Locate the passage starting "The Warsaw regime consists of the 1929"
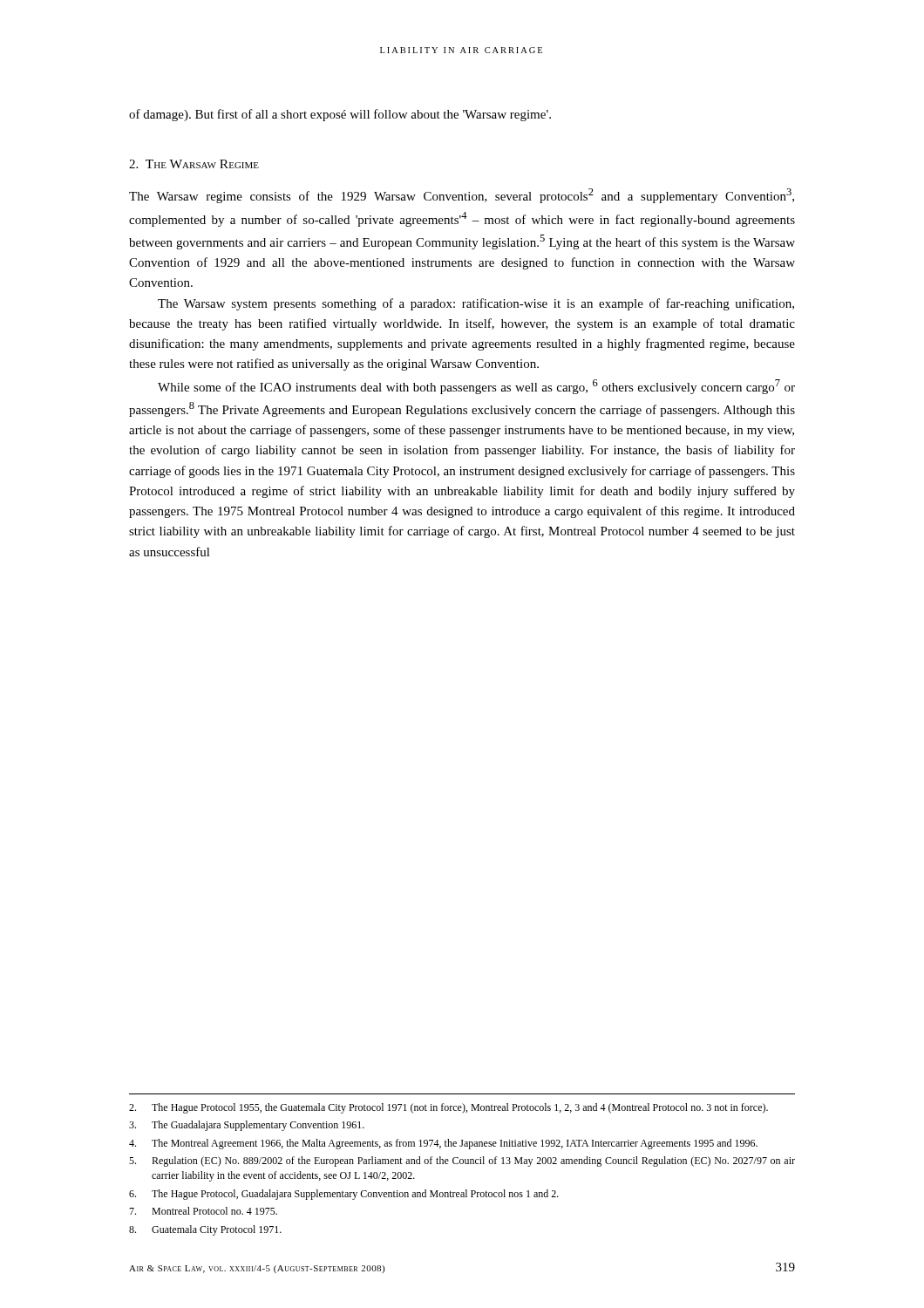The image size is (924, 1308). (x=462, y=373)
